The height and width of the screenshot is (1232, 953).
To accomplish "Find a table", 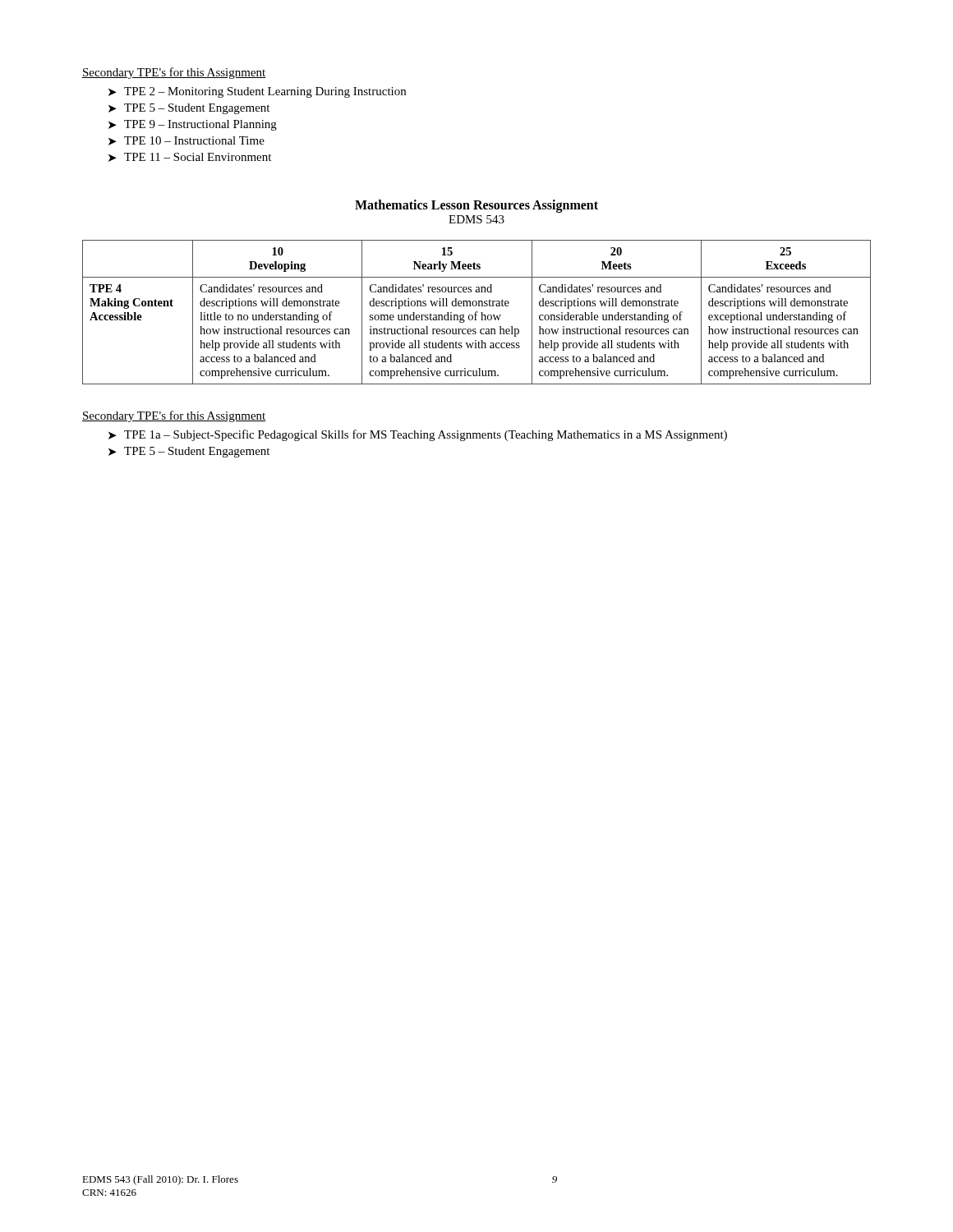I will click(476, 312).
